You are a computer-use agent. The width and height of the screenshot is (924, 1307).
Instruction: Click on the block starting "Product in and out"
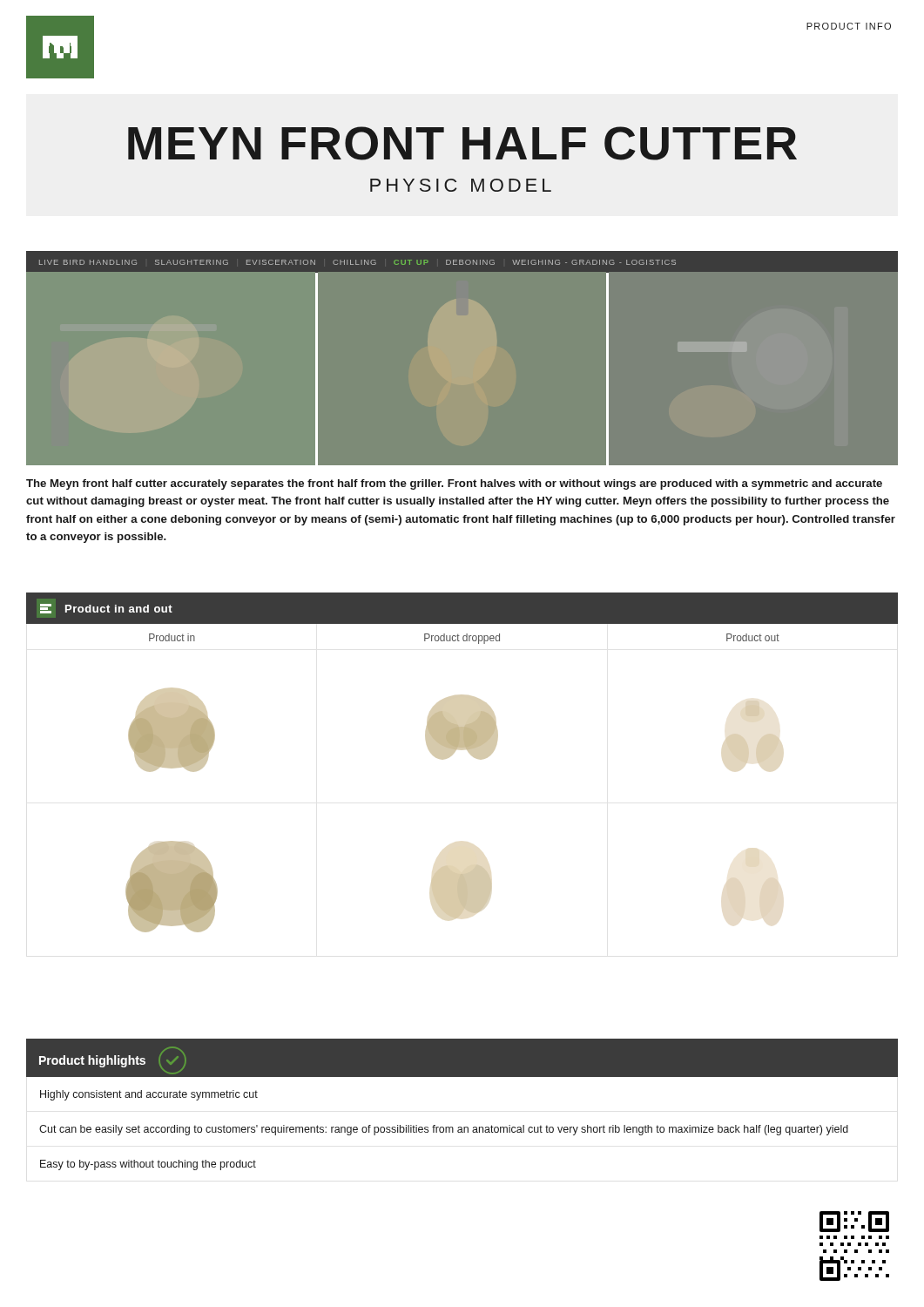point(106,609)
